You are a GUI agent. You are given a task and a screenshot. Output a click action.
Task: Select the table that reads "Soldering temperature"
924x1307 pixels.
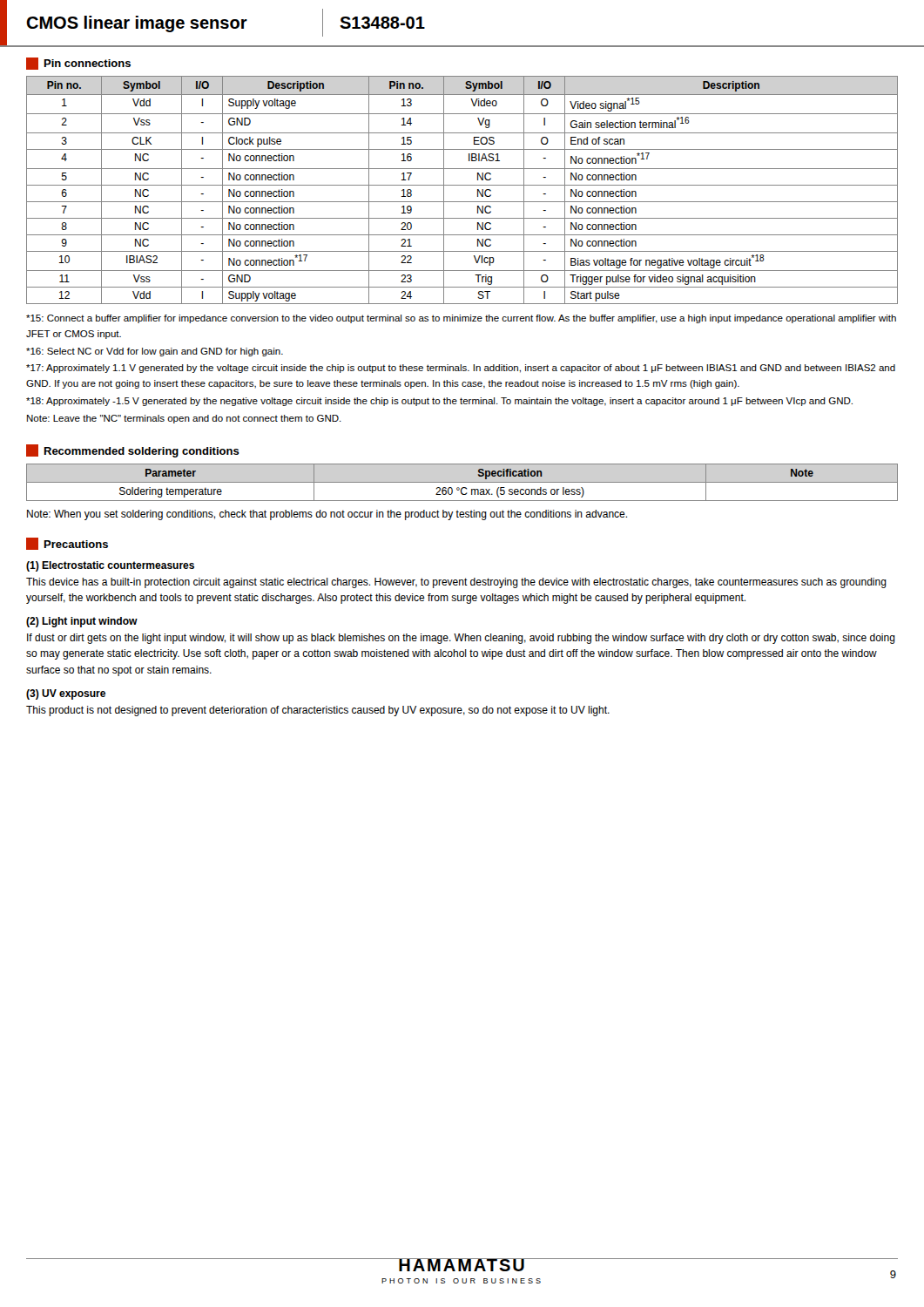462,482
